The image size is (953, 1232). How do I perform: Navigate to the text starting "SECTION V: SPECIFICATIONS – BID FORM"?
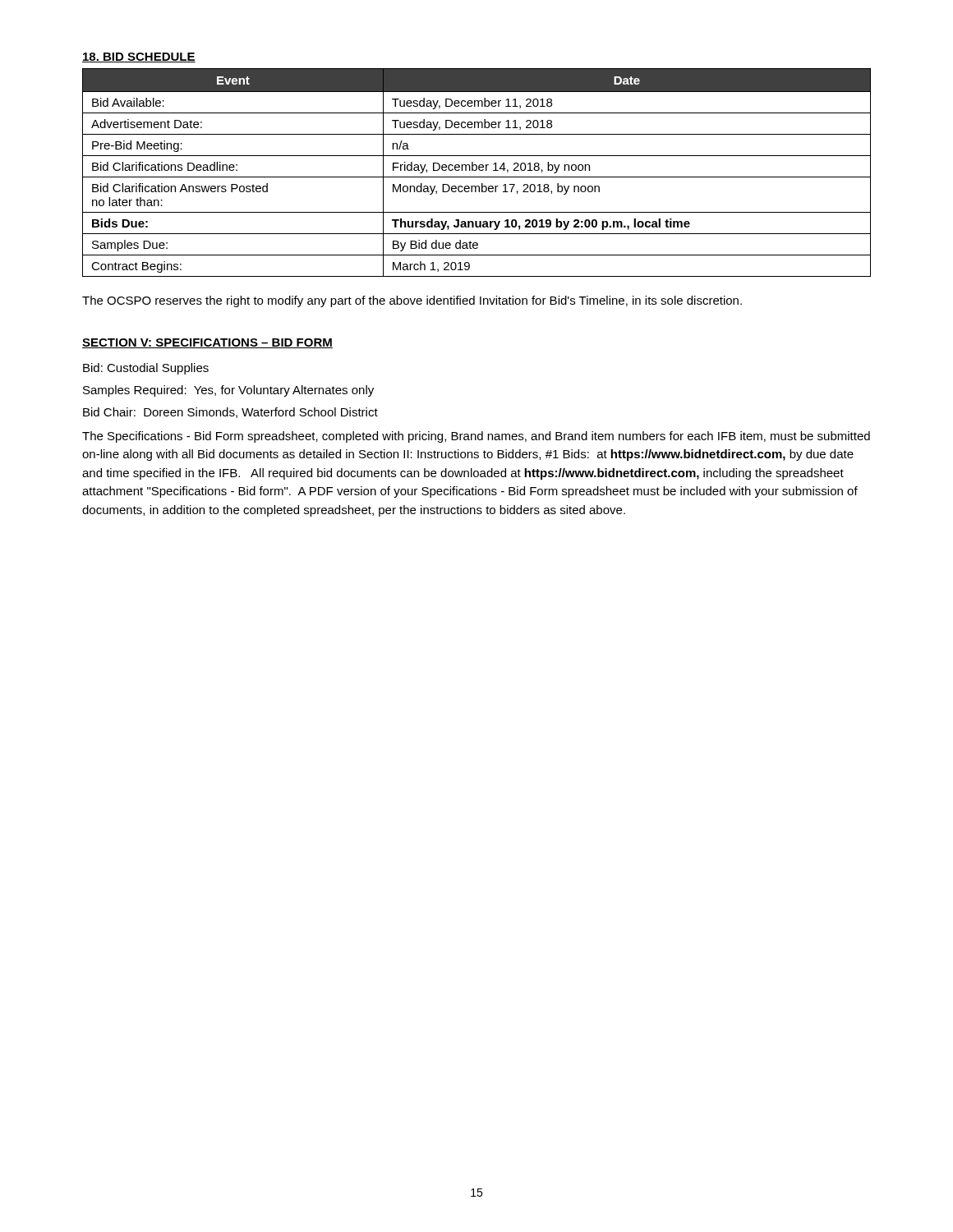[x=207, y=342]
